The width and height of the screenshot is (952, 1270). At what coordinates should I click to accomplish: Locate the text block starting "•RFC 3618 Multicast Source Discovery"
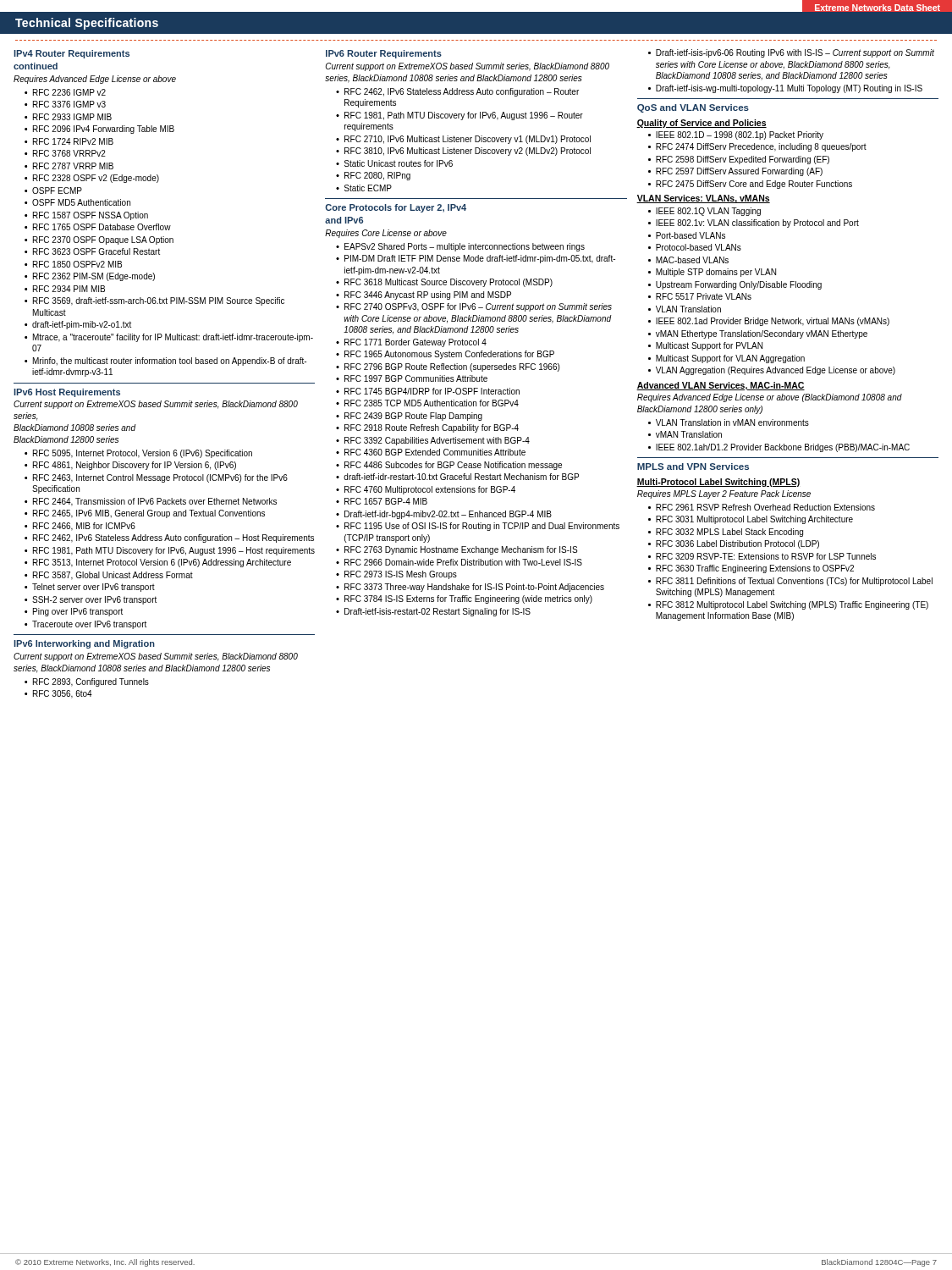pyautogui.click(x=444, y=283)
